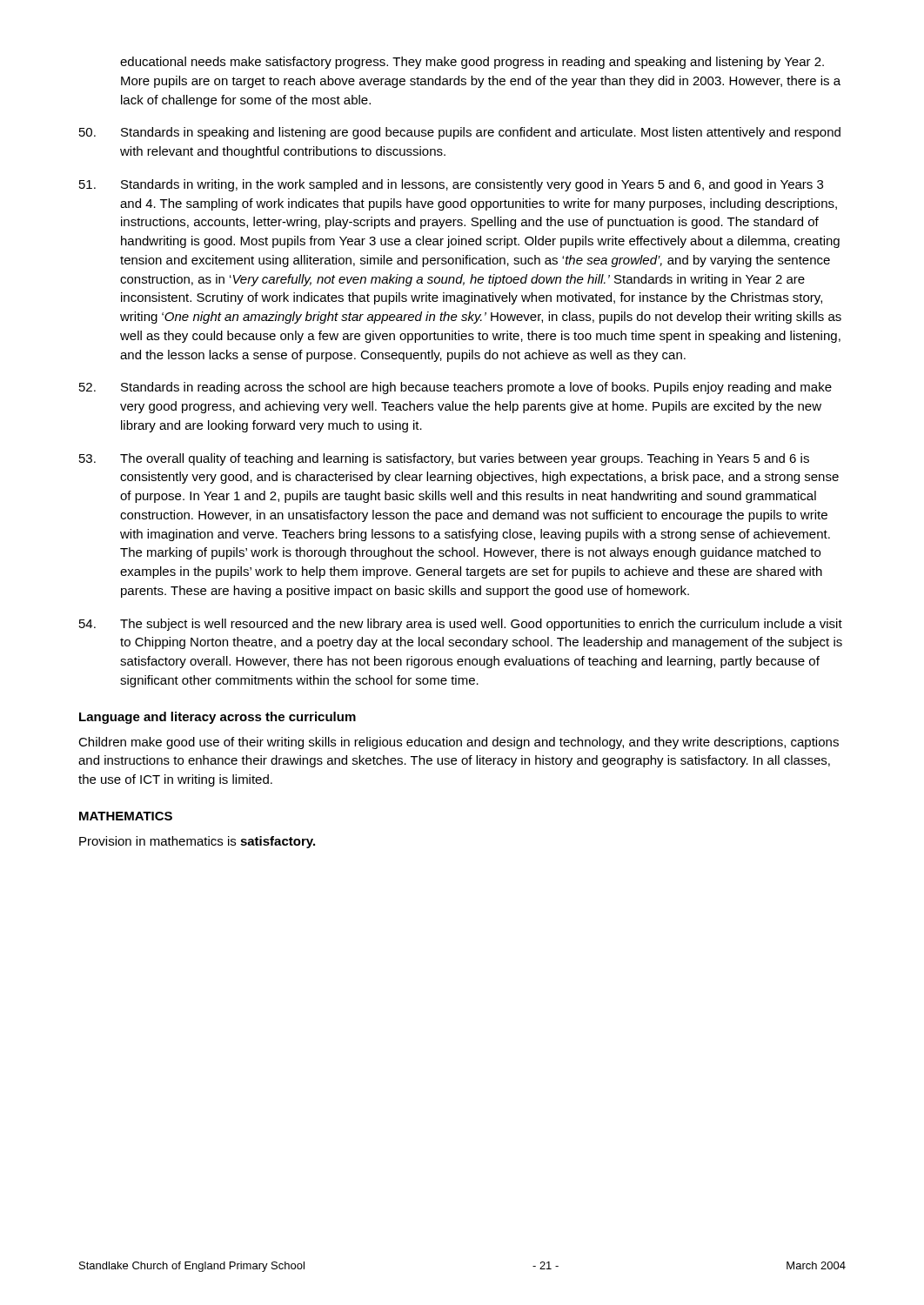Find the list item with the text "52. Standards in reading across the"
924x1305 pixels.
pos(462,406)
